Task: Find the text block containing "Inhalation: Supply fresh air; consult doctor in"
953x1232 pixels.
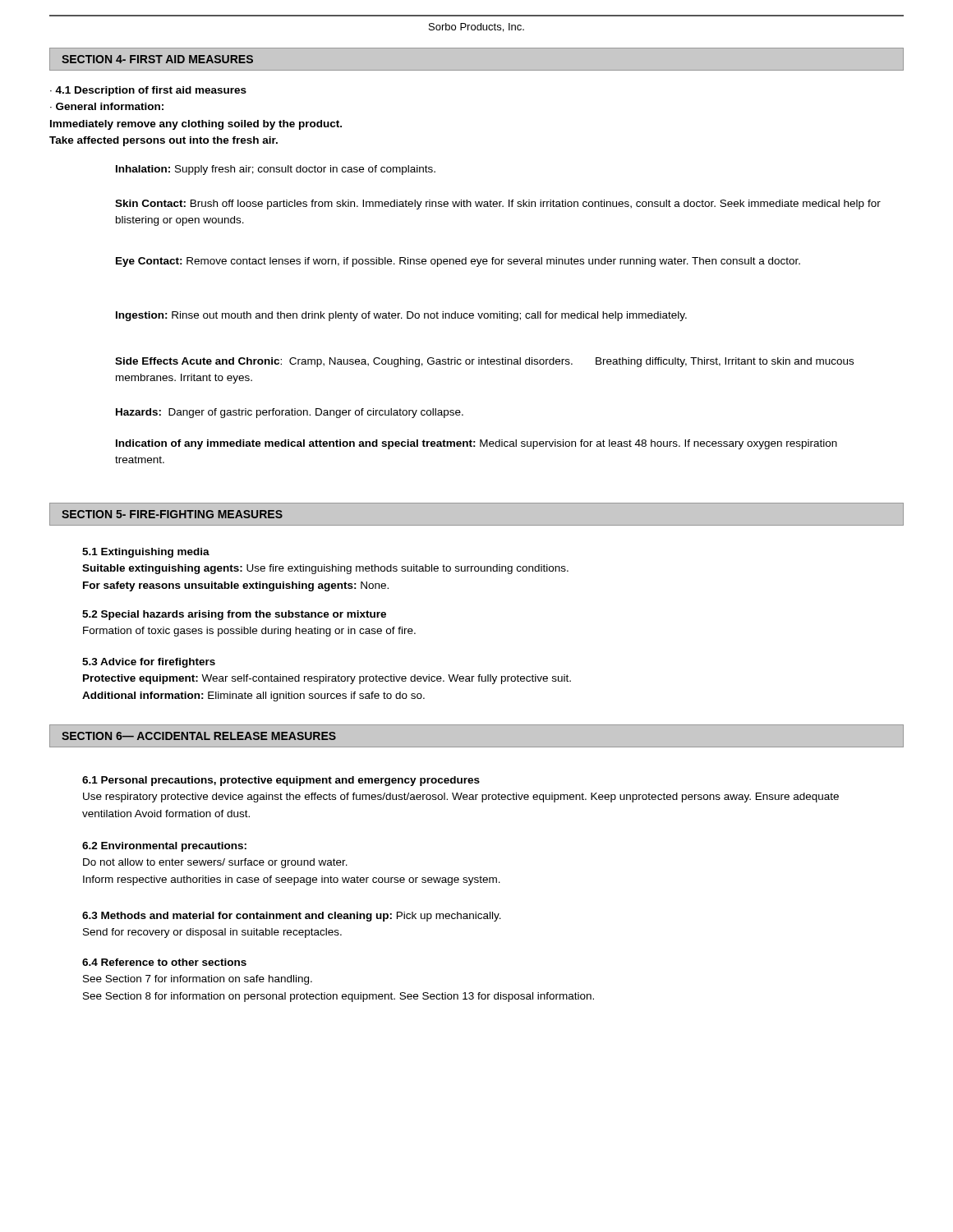Action: click(276, 169)
